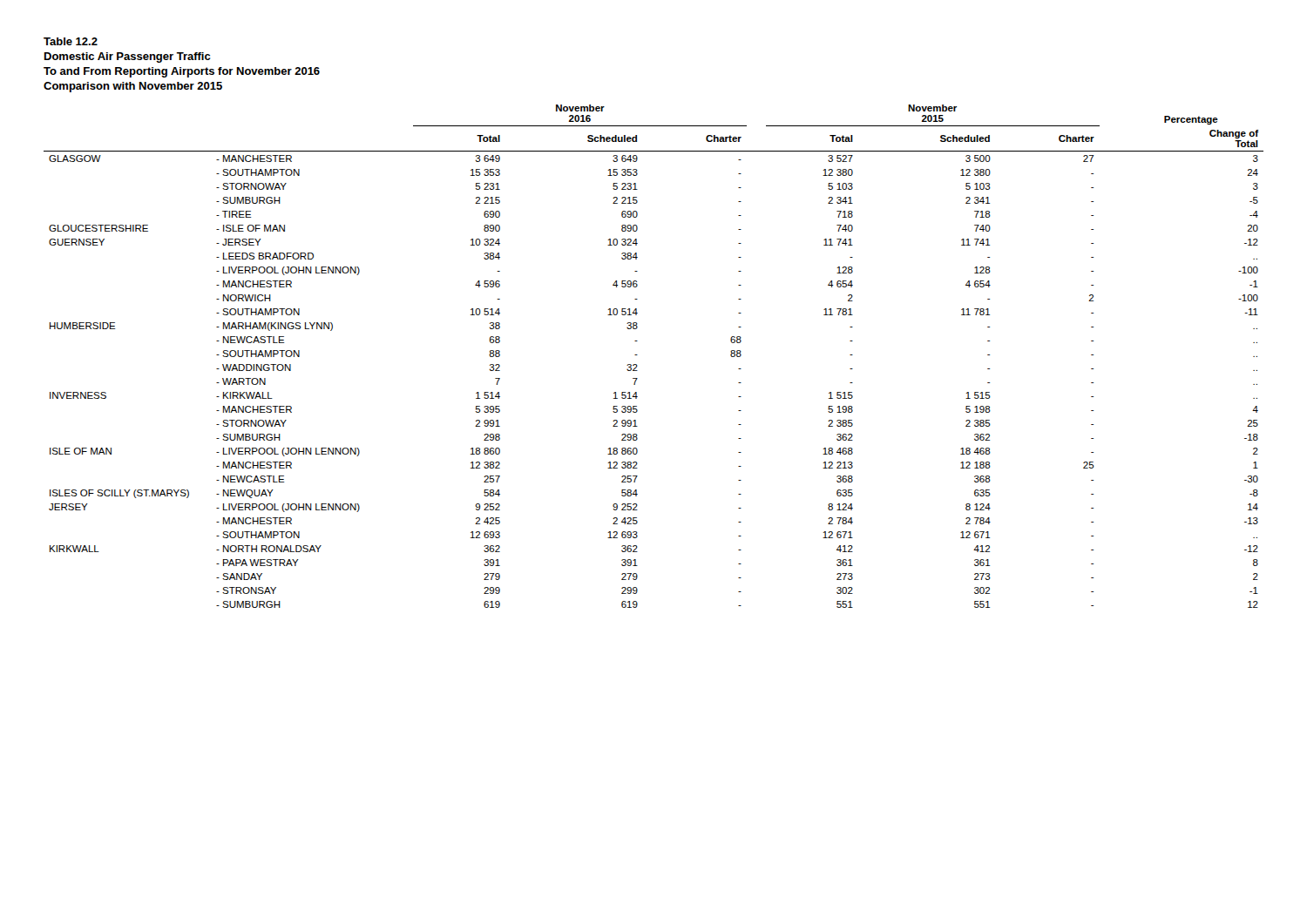Click on the element starting "Domestic Air Passenger Traffic"
This screenshot has width=1307, height=924.
(127, 56)
